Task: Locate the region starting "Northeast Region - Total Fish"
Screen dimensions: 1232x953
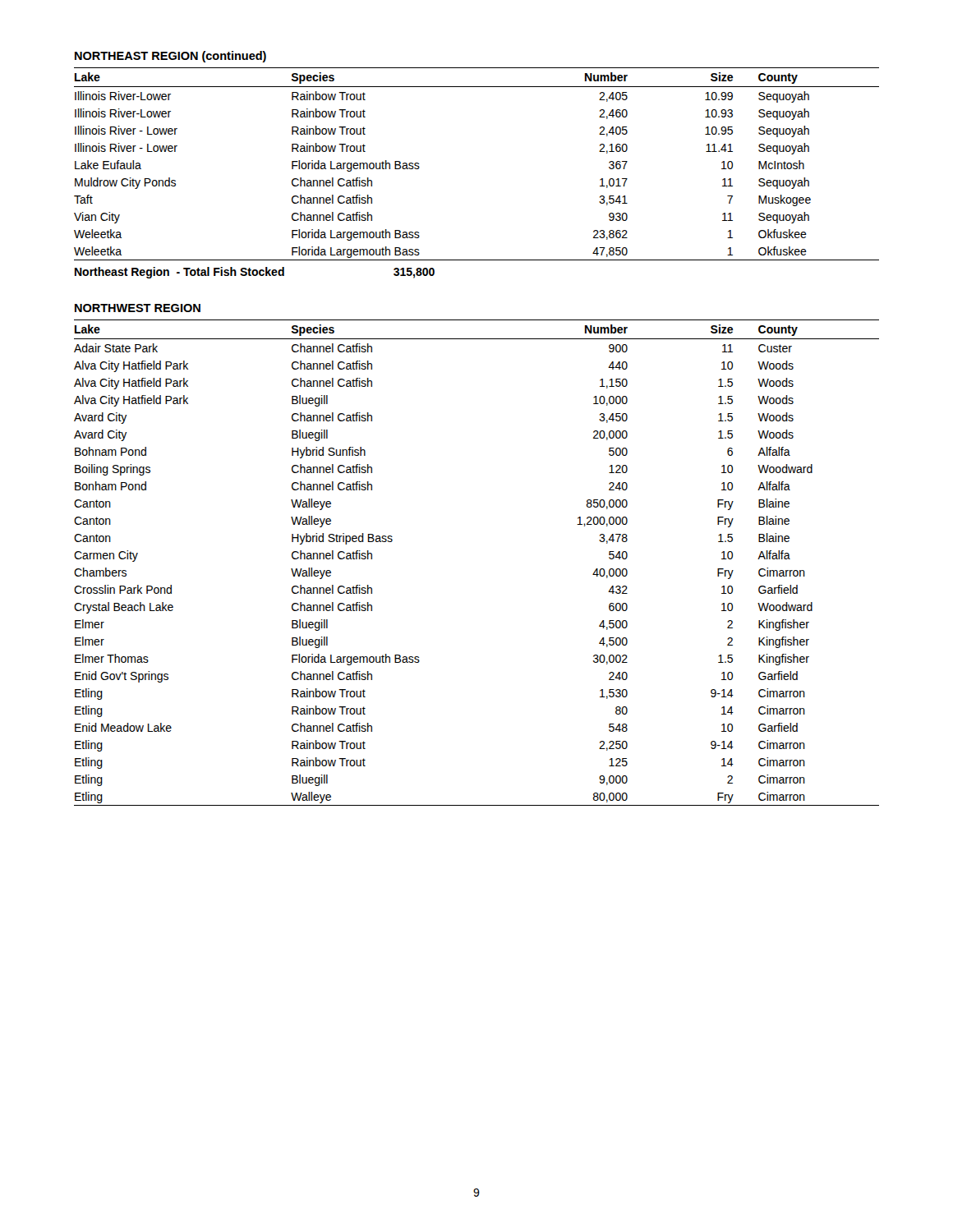Action: pos(254,272)
